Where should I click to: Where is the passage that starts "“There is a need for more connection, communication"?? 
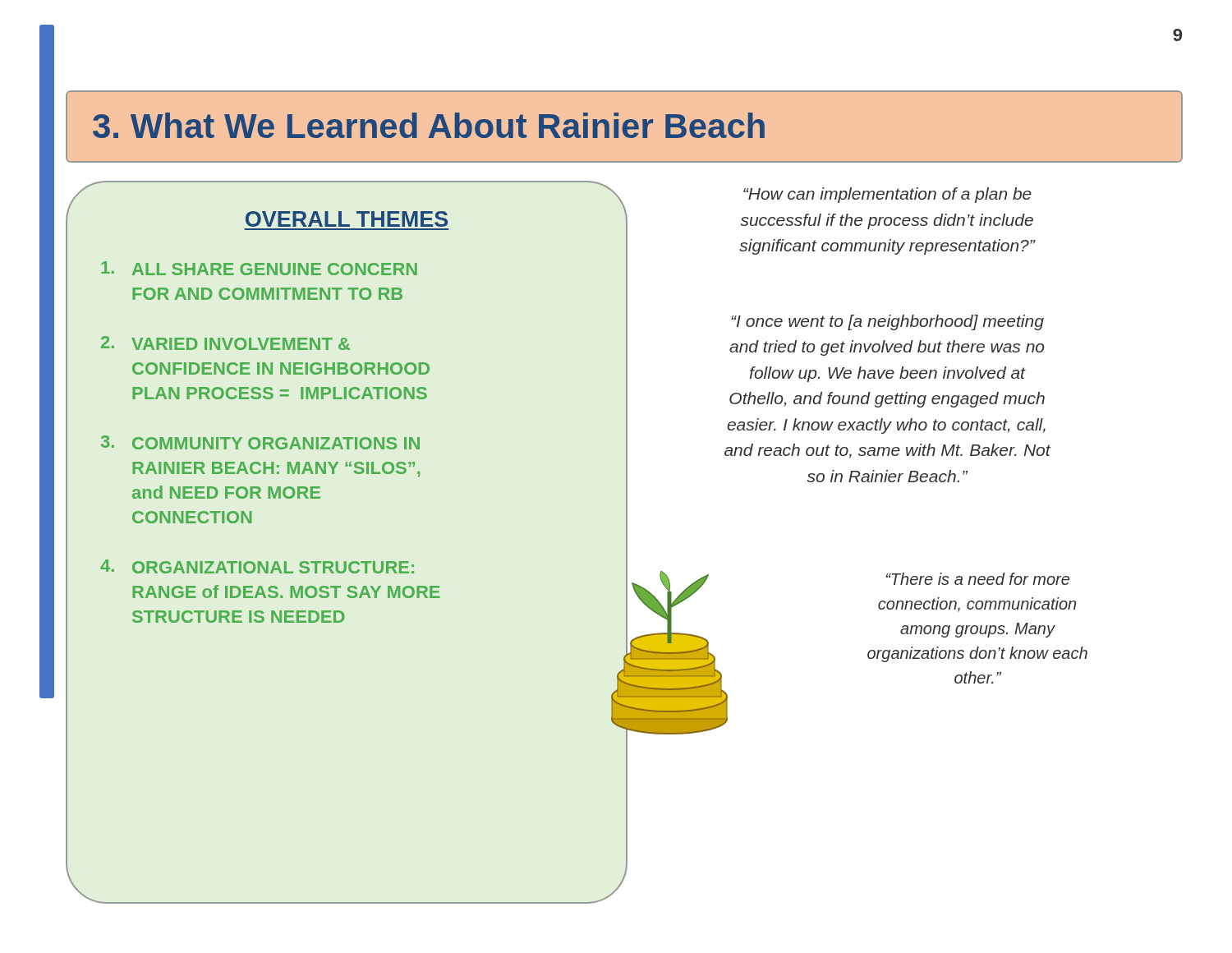click(977, 629)
